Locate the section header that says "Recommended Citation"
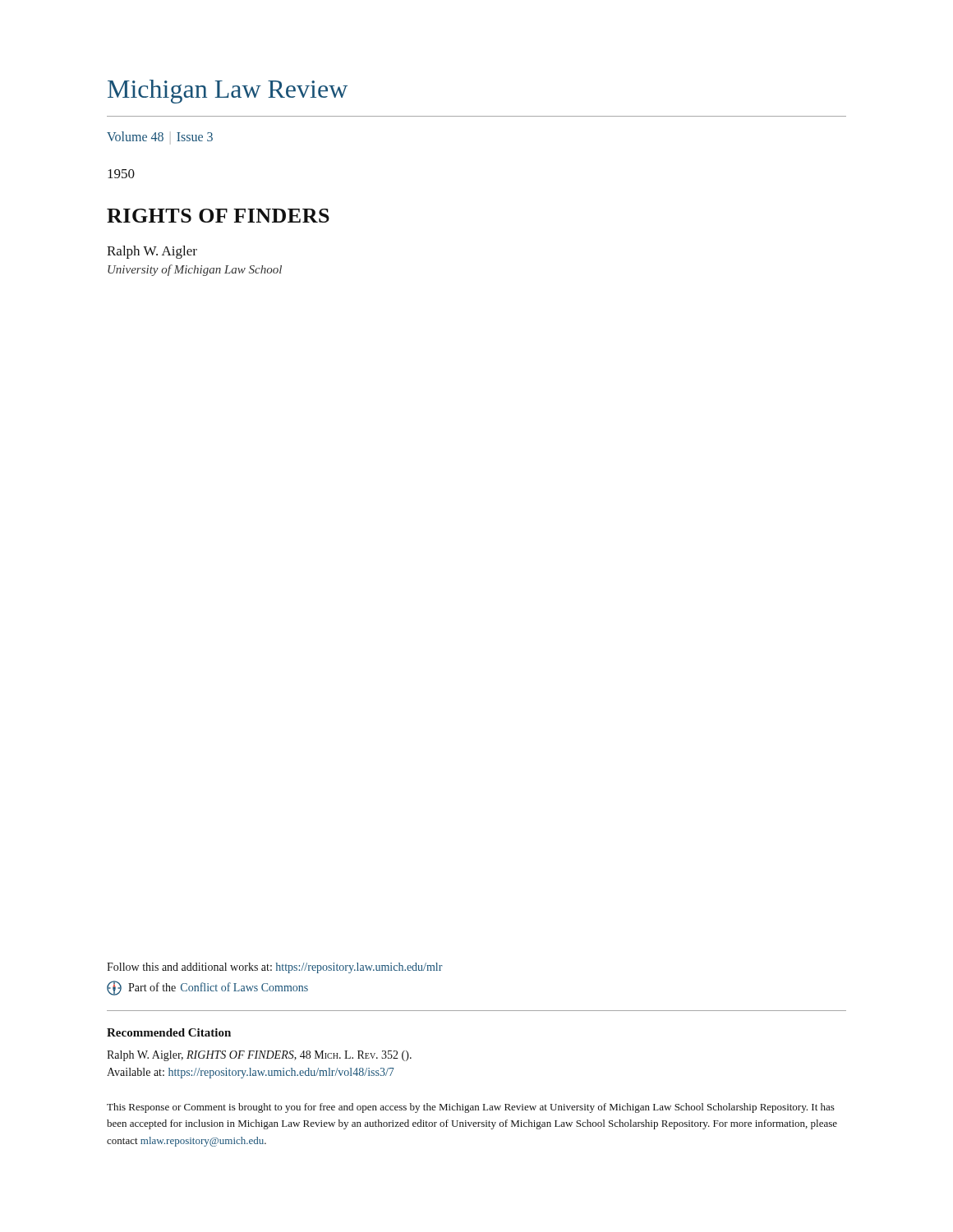This screenshot has width=953, height=1232. coord(169,1032)
